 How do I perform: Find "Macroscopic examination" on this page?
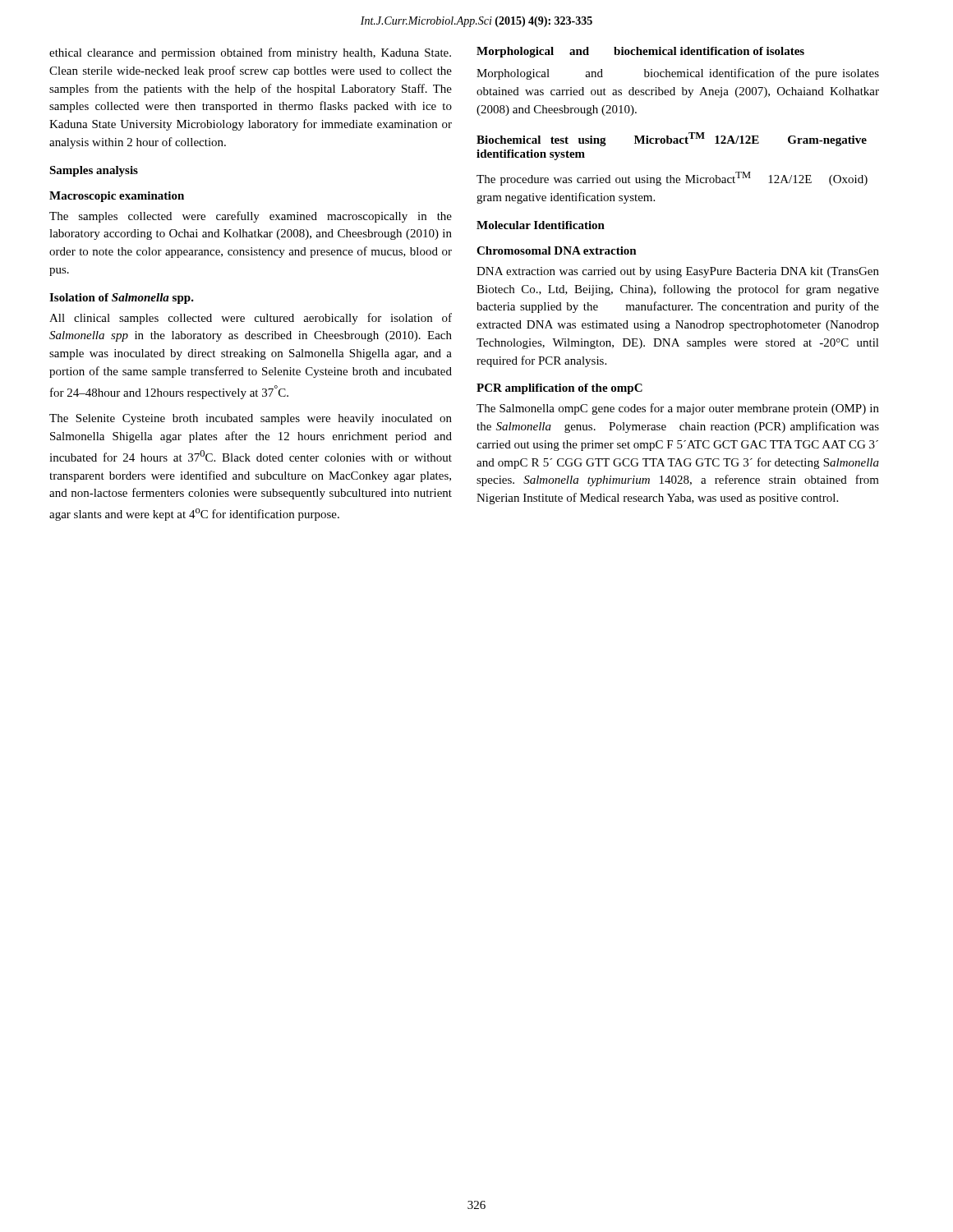pyautogui.click(x=117, y=195)
